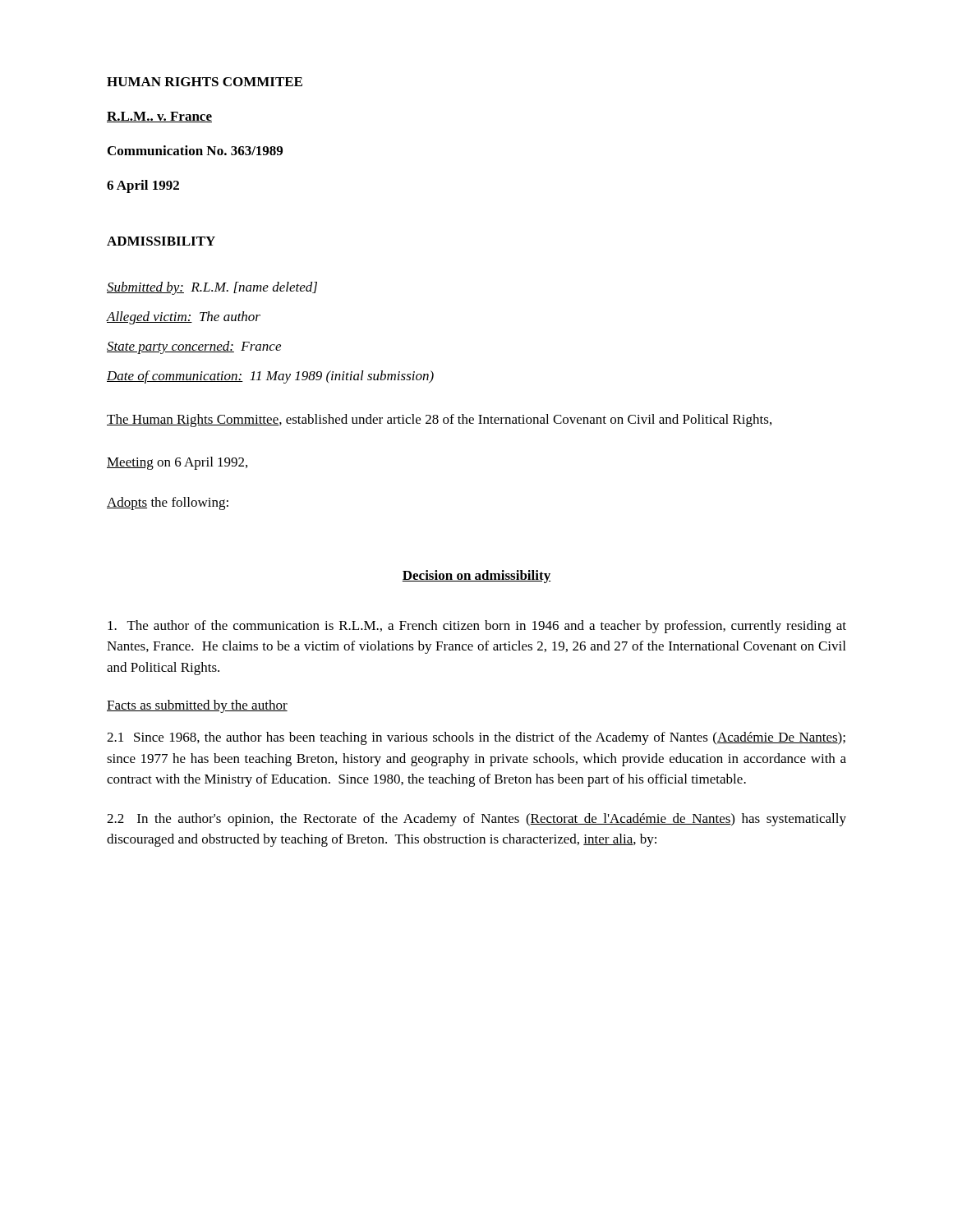Where does it say "HUMAN RIGHTS COMMITEE"?

[x=205, y=82]
